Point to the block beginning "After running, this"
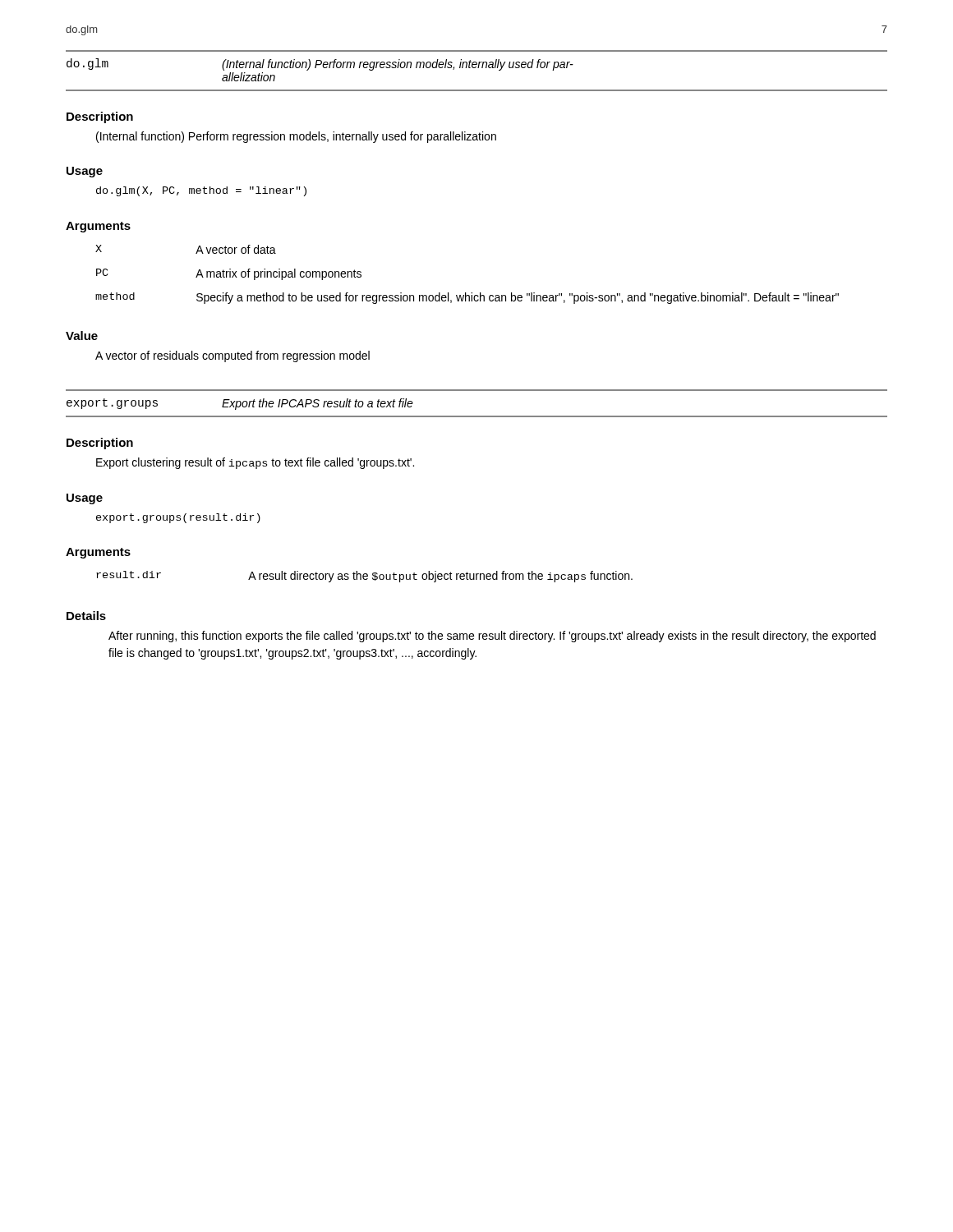The width and height of the screenshot is (953, 1232). click(x=492, y=644)
